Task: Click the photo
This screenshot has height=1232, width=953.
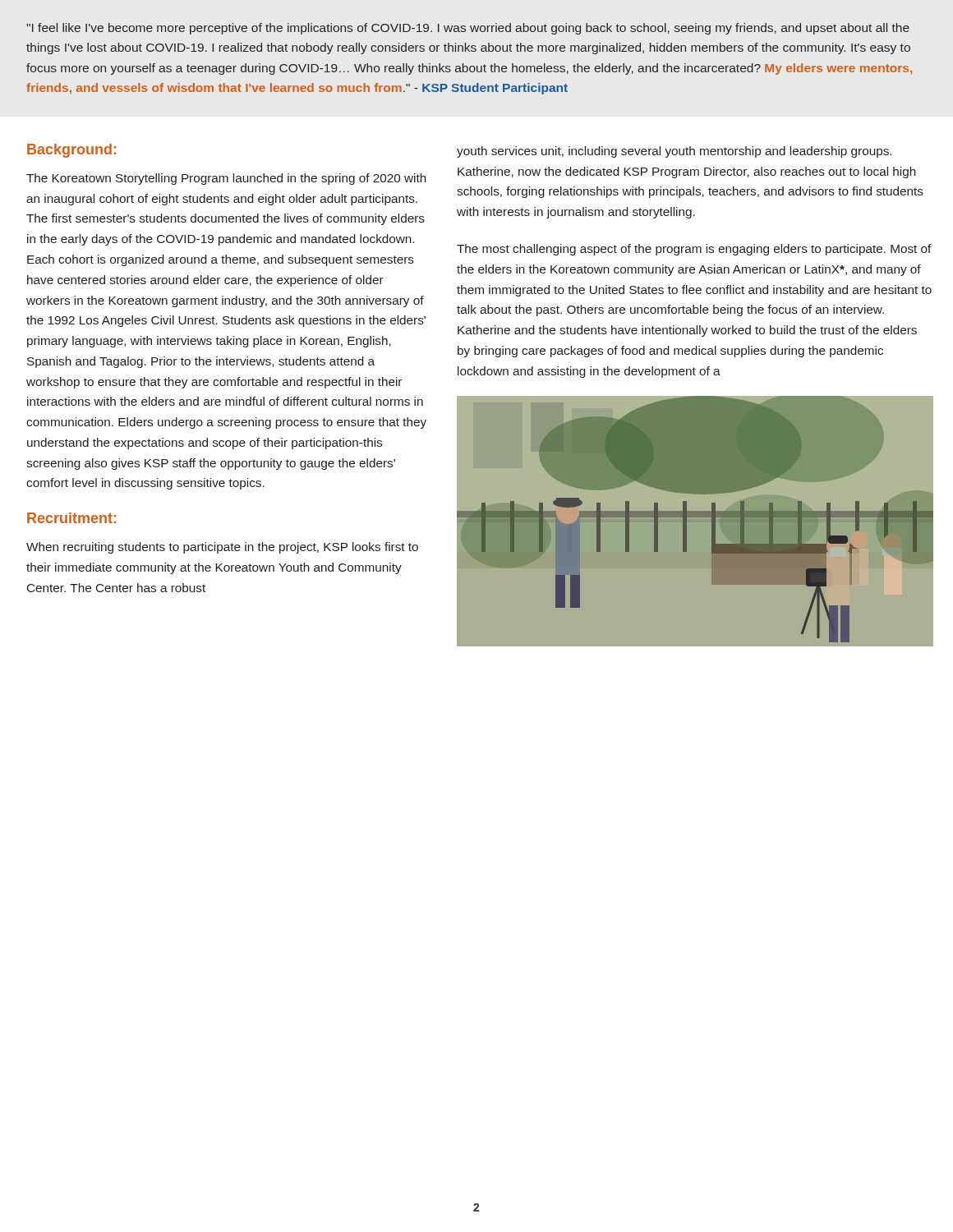Action: coord(695,521)
